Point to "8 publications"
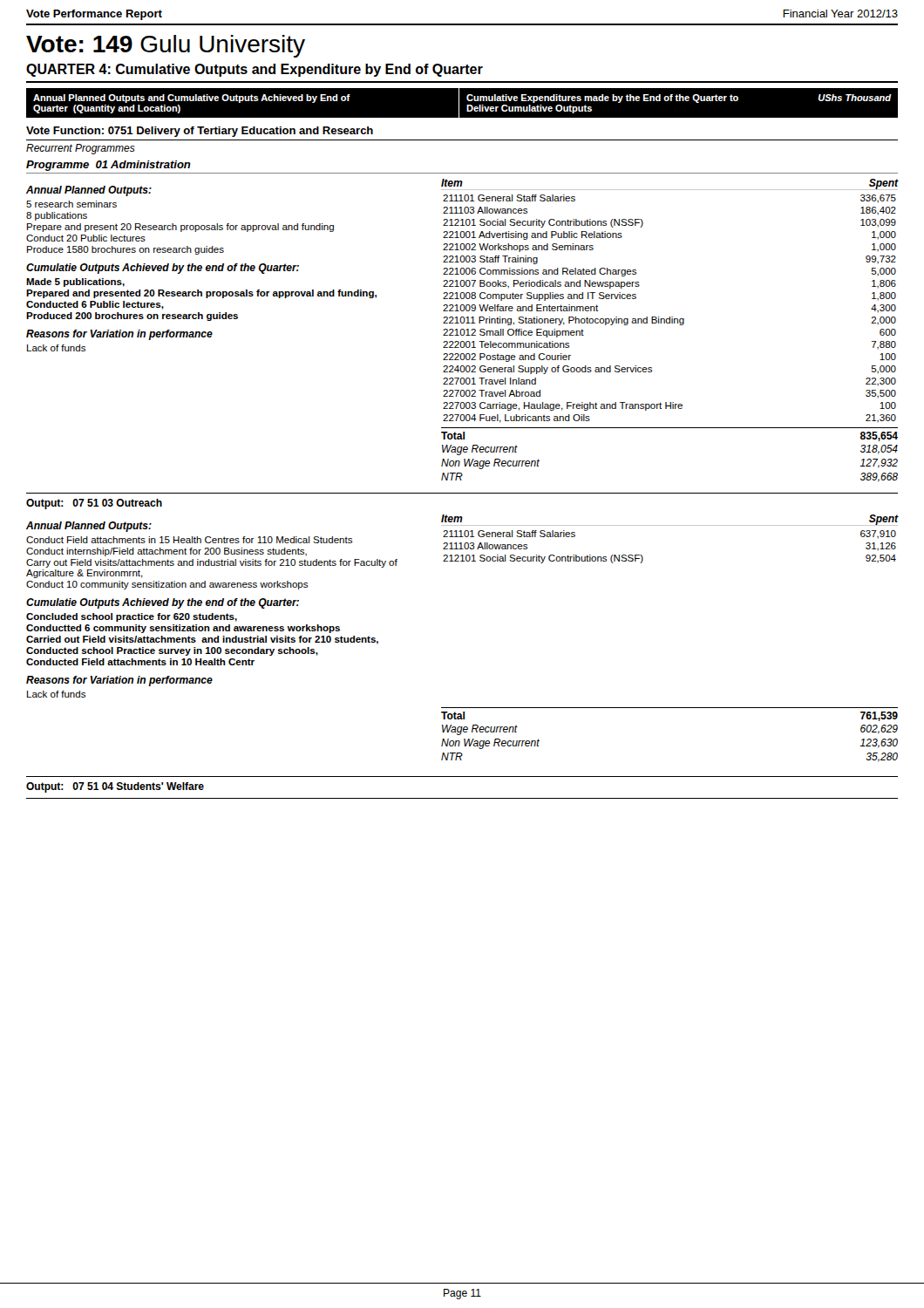This screenshot has width=924, height=1308. [x=57, y=215]
